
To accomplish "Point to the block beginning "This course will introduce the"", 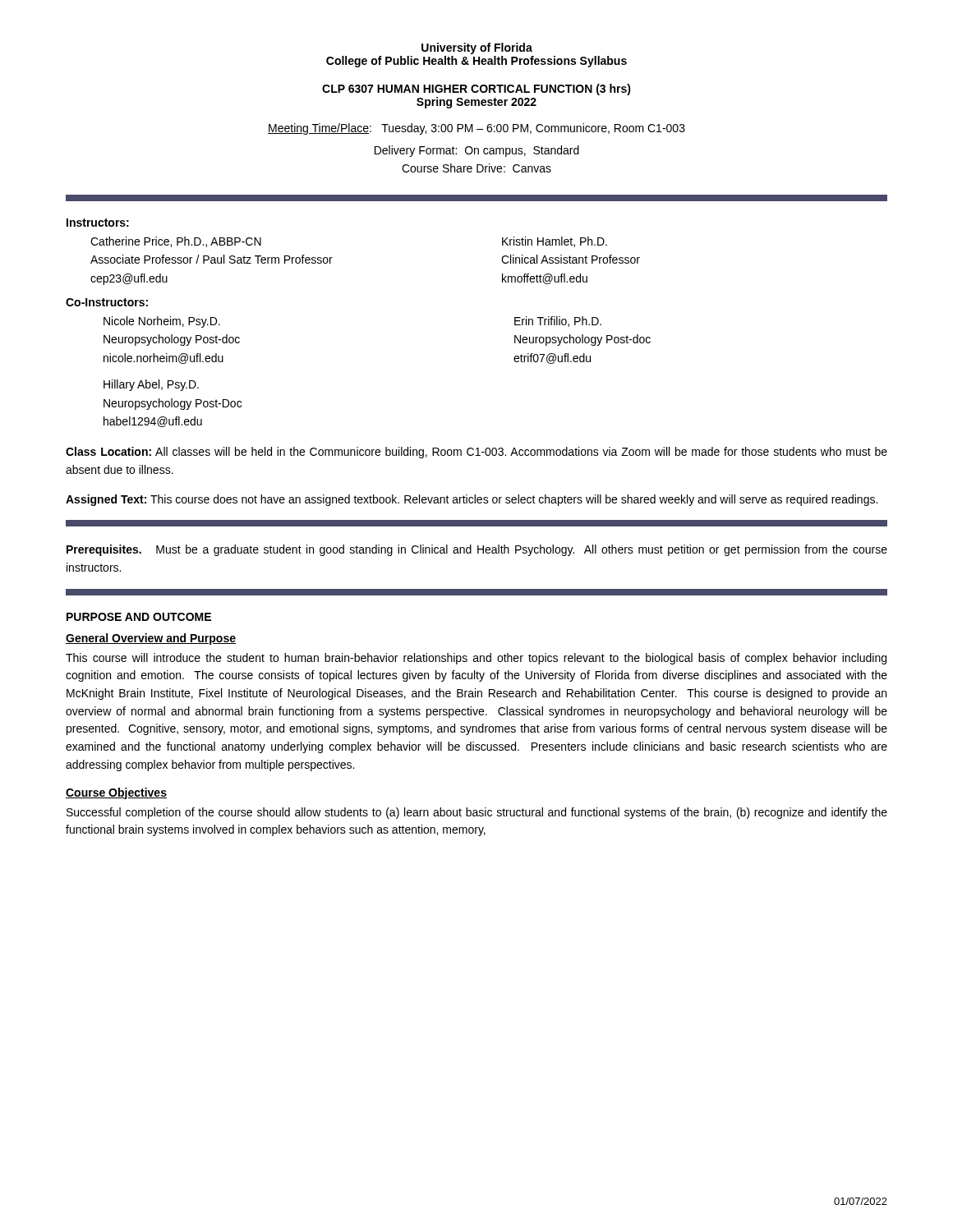I will coord(476,711).
